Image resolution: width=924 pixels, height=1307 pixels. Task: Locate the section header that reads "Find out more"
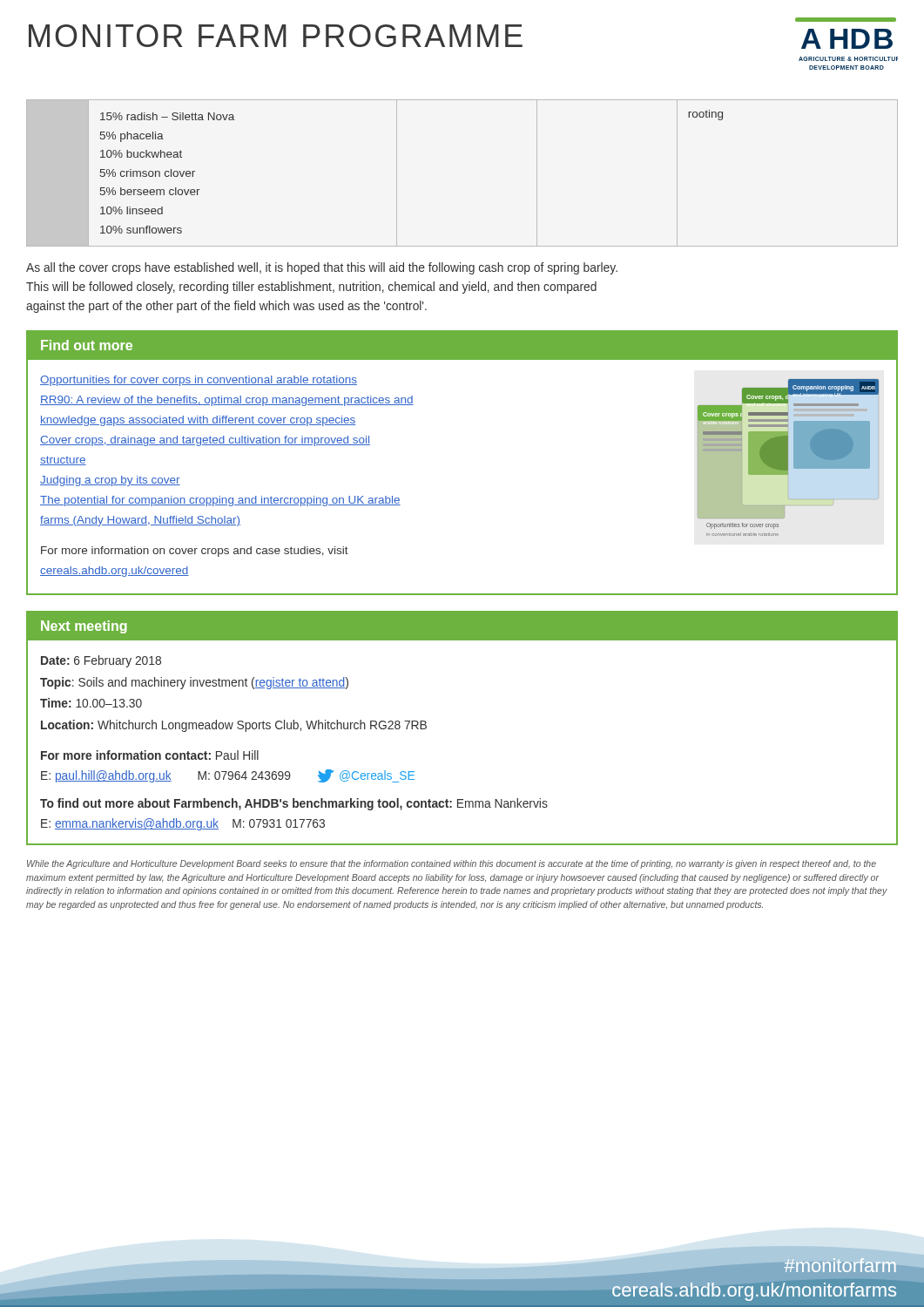coord(87,346)
